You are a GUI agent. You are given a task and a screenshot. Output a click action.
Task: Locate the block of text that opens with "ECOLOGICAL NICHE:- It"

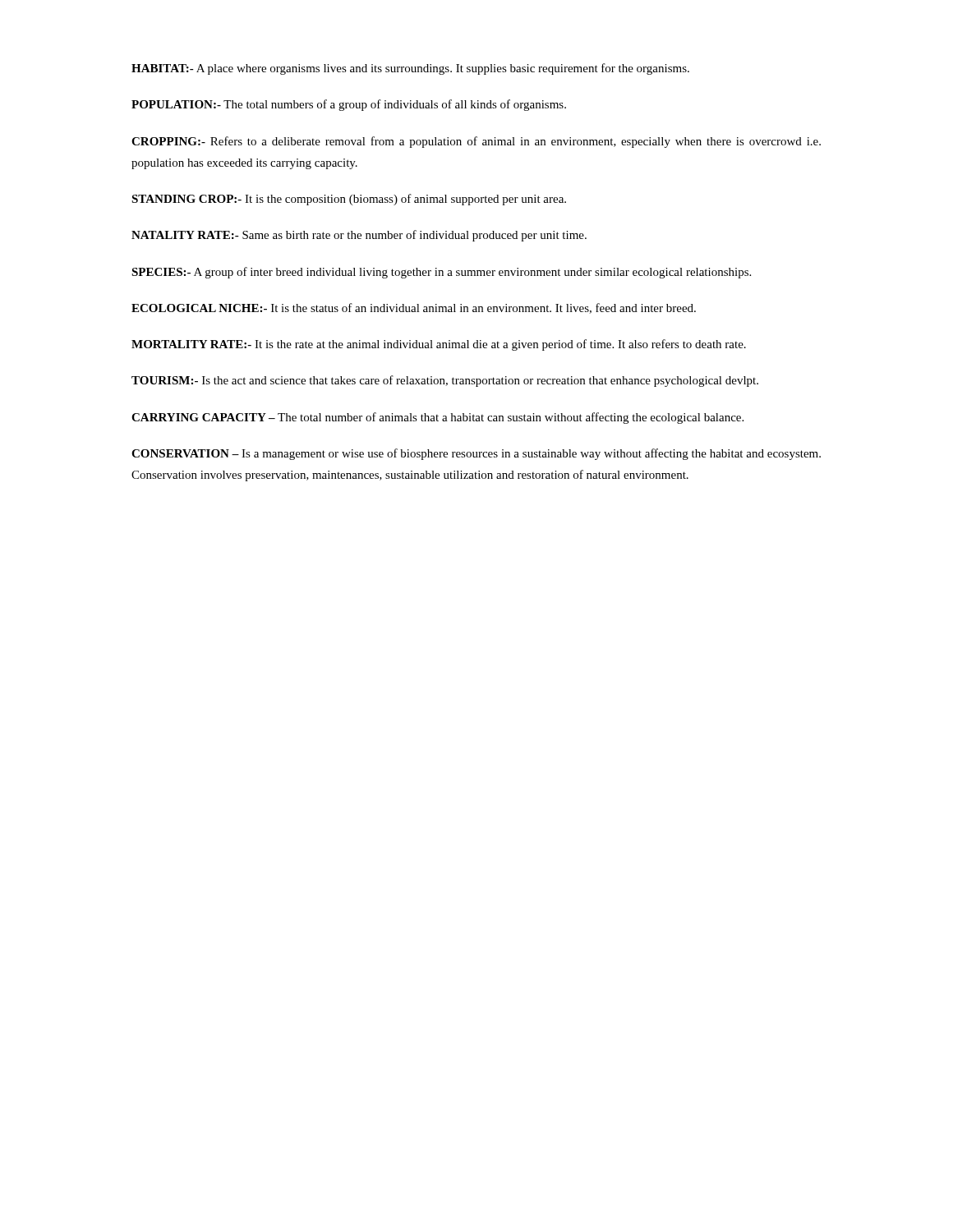414,308
